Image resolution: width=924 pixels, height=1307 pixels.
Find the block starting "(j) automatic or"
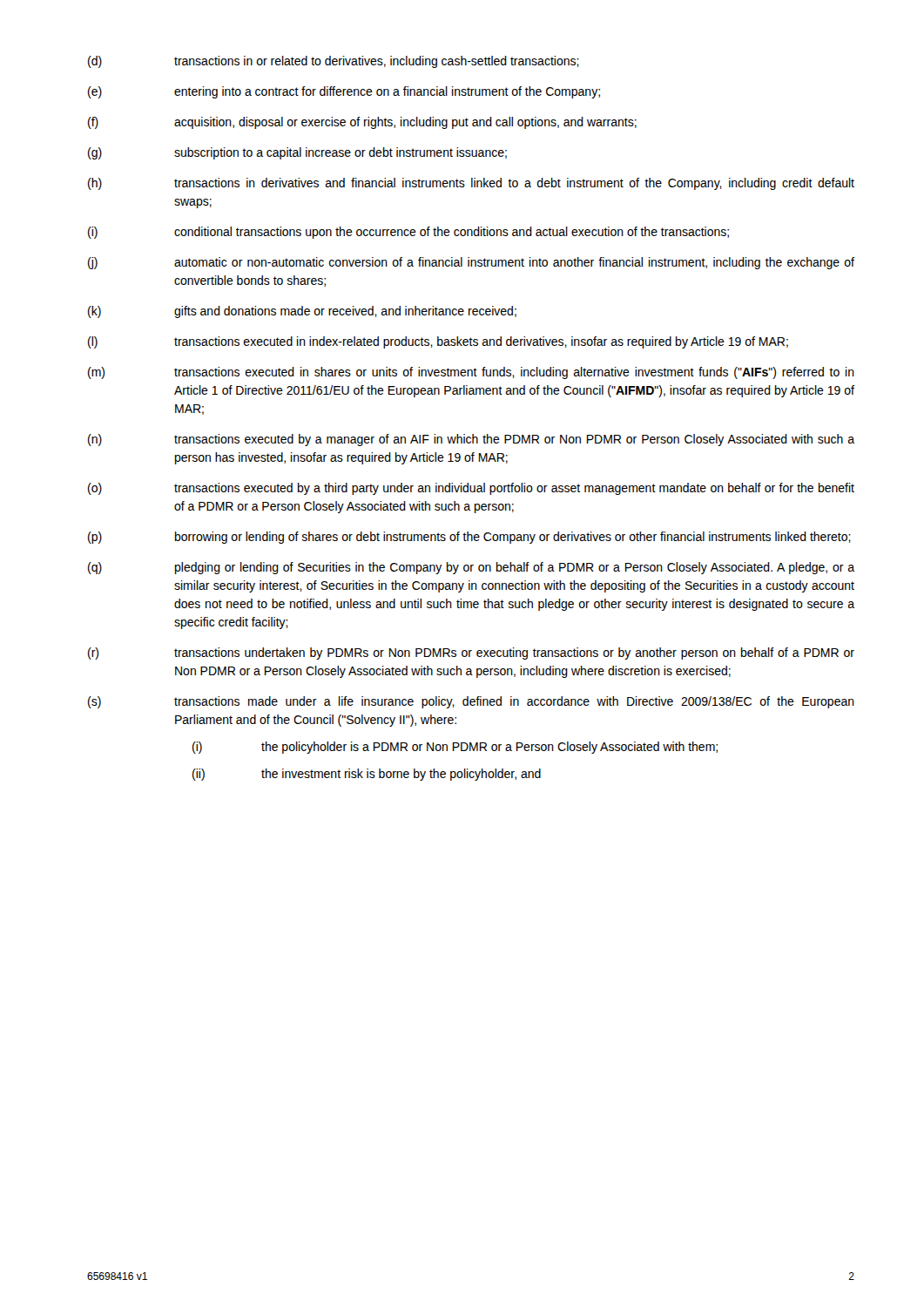point(471,272)
